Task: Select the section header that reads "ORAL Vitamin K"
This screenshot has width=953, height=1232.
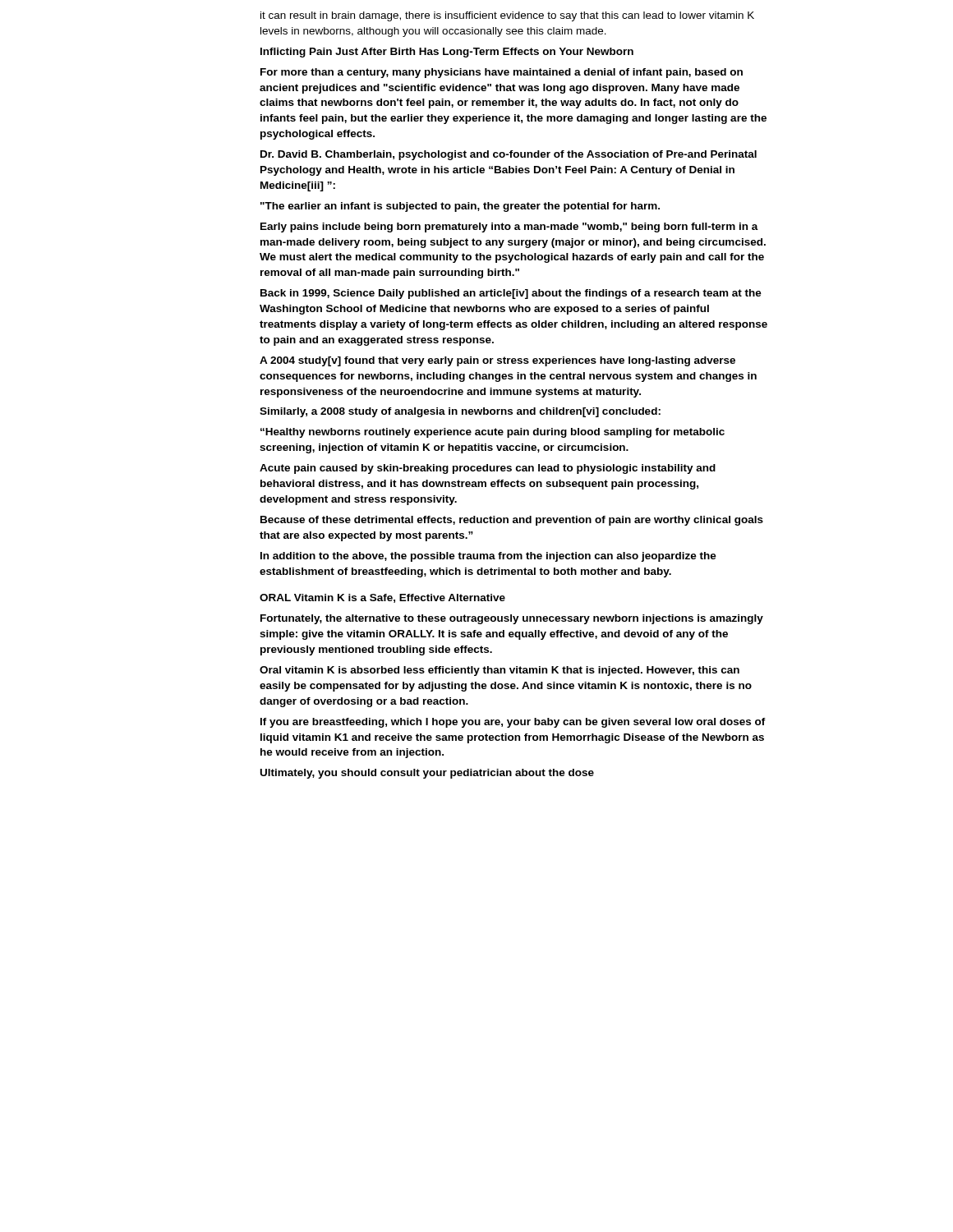Action: pyautogui.click(x=514, y=599)
